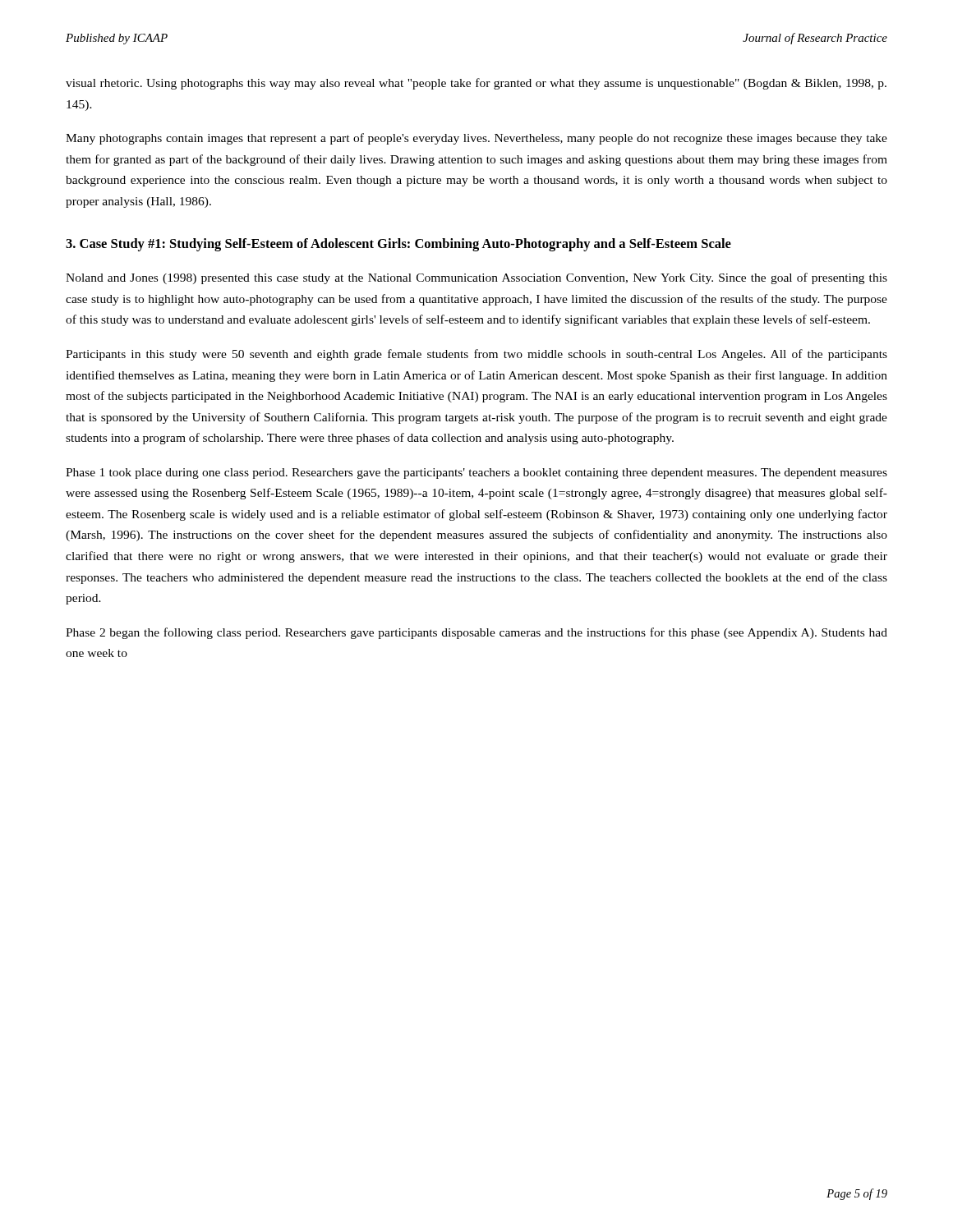Image resolution: width=953 pixels, height=1232 pixels.
Task: Select the text block that reads "Phase 2 began the following class"
Action: (x=476, y=642)
